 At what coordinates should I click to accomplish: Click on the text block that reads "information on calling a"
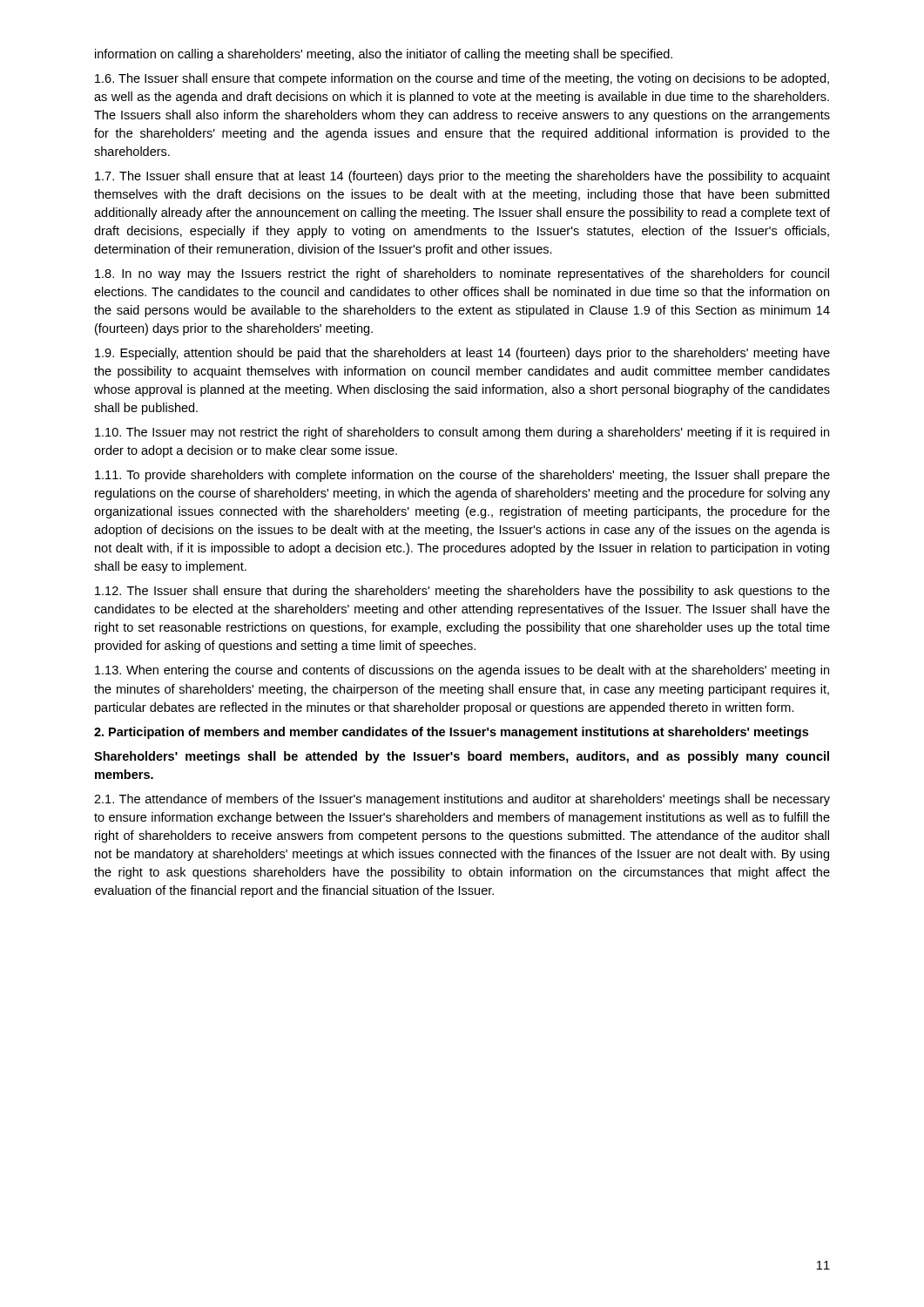462,55
